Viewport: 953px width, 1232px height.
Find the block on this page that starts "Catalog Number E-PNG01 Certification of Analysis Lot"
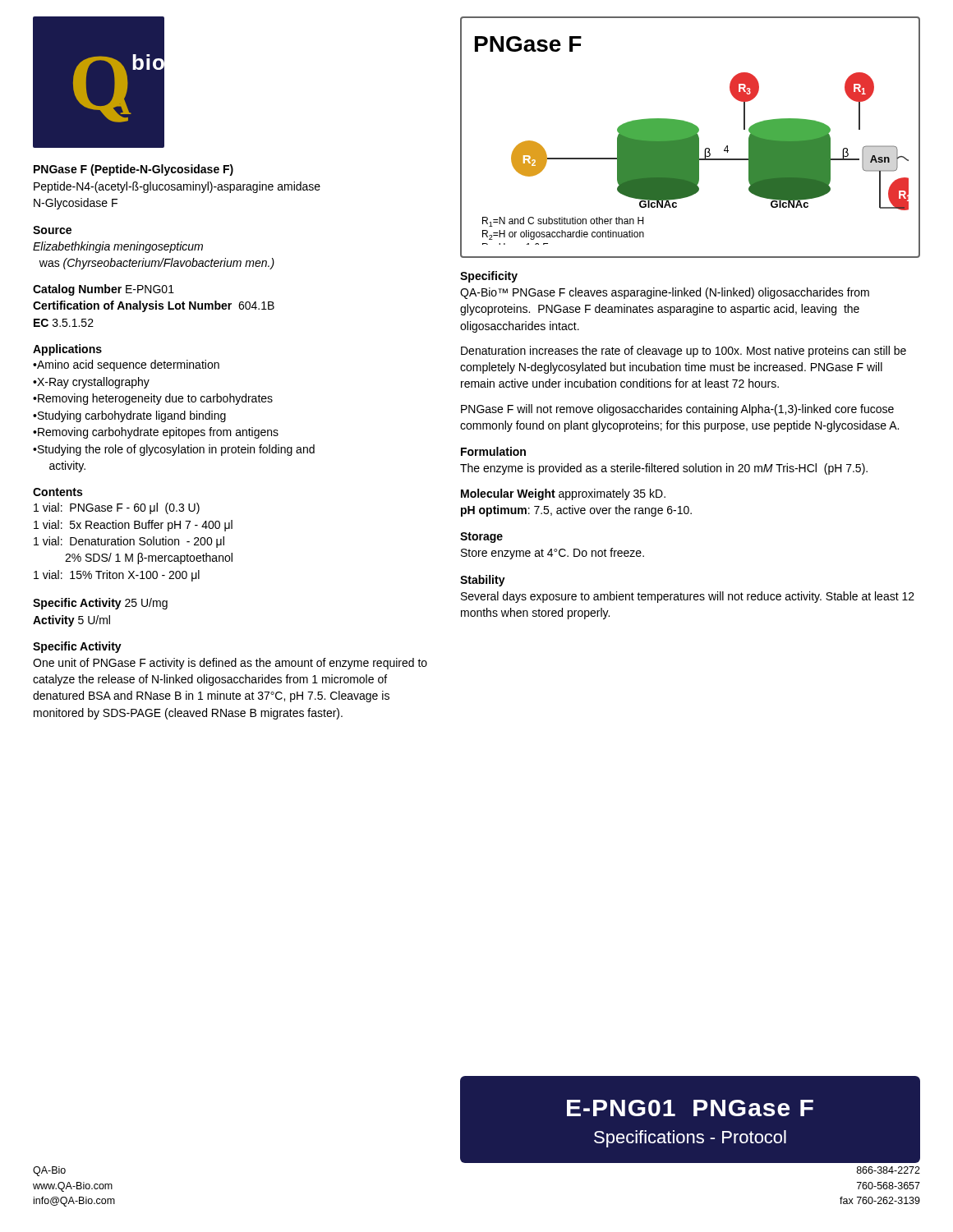pos(154,306)
